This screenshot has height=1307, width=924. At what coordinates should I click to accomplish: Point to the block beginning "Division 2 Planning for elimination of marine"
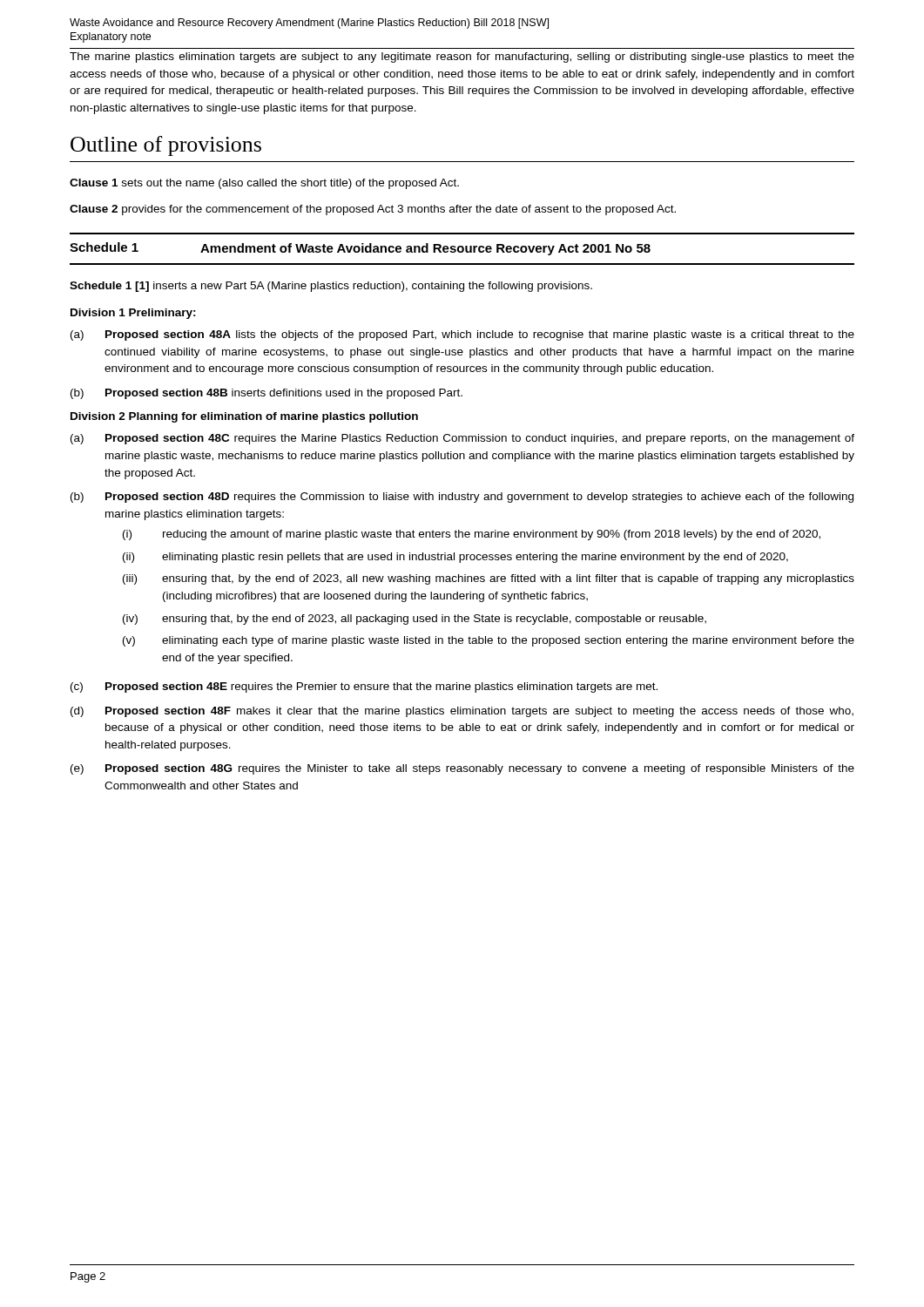[244, 416]
